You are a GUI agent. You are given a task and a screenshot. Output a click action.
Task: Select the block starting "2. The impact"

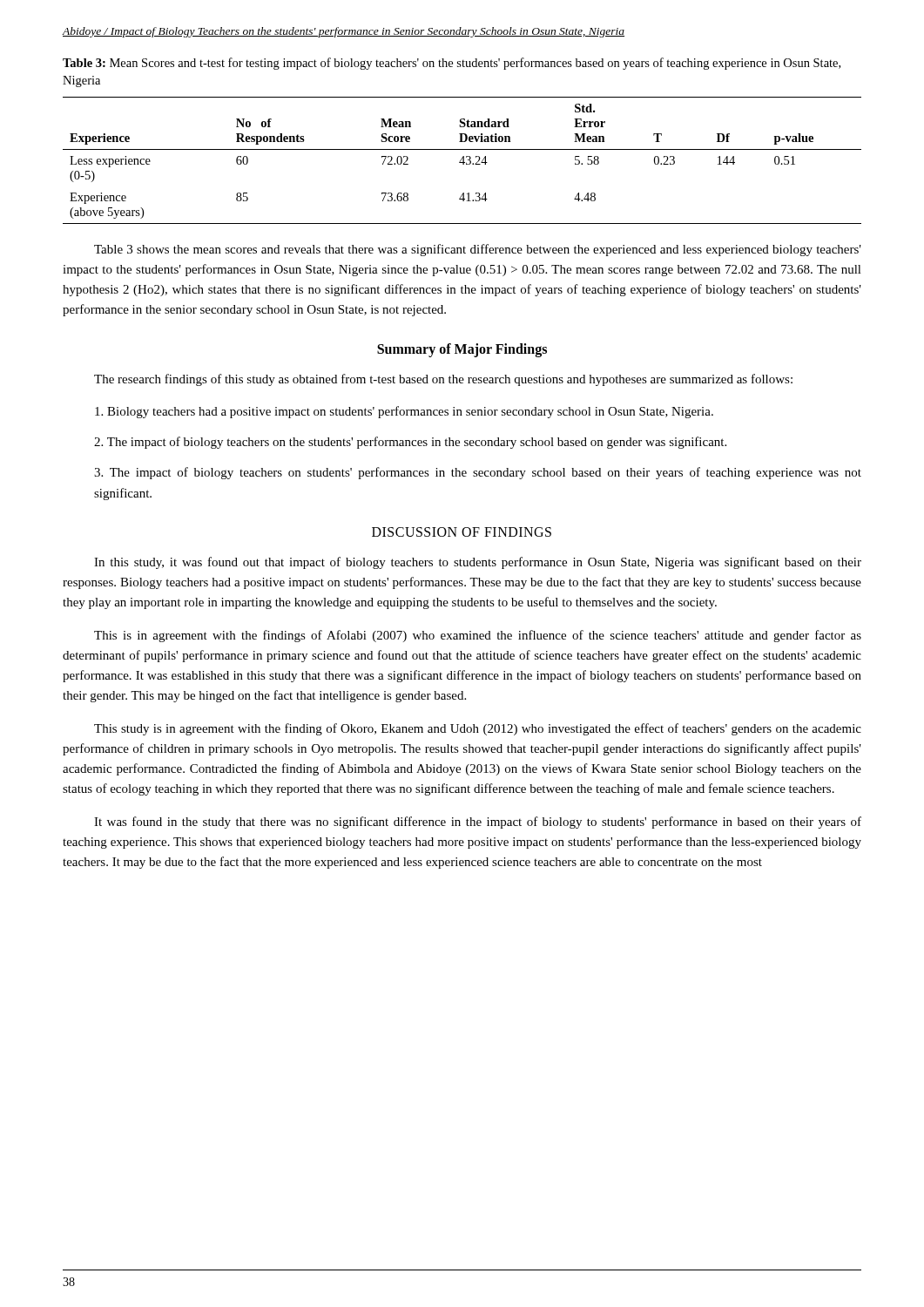[x=411, y=442]
